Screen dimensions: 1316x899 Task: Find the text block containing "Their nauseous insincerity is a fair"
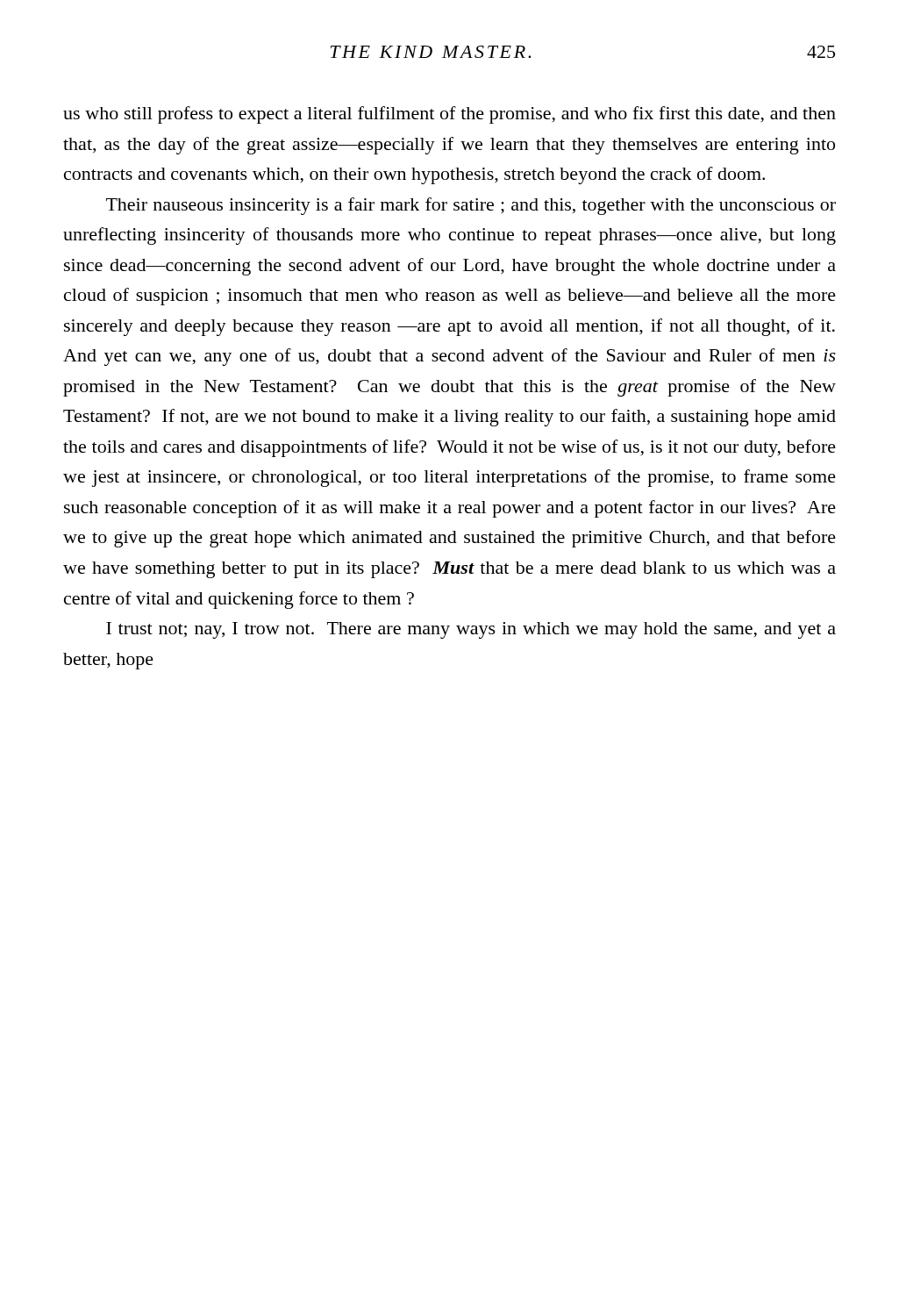(450, 401)
